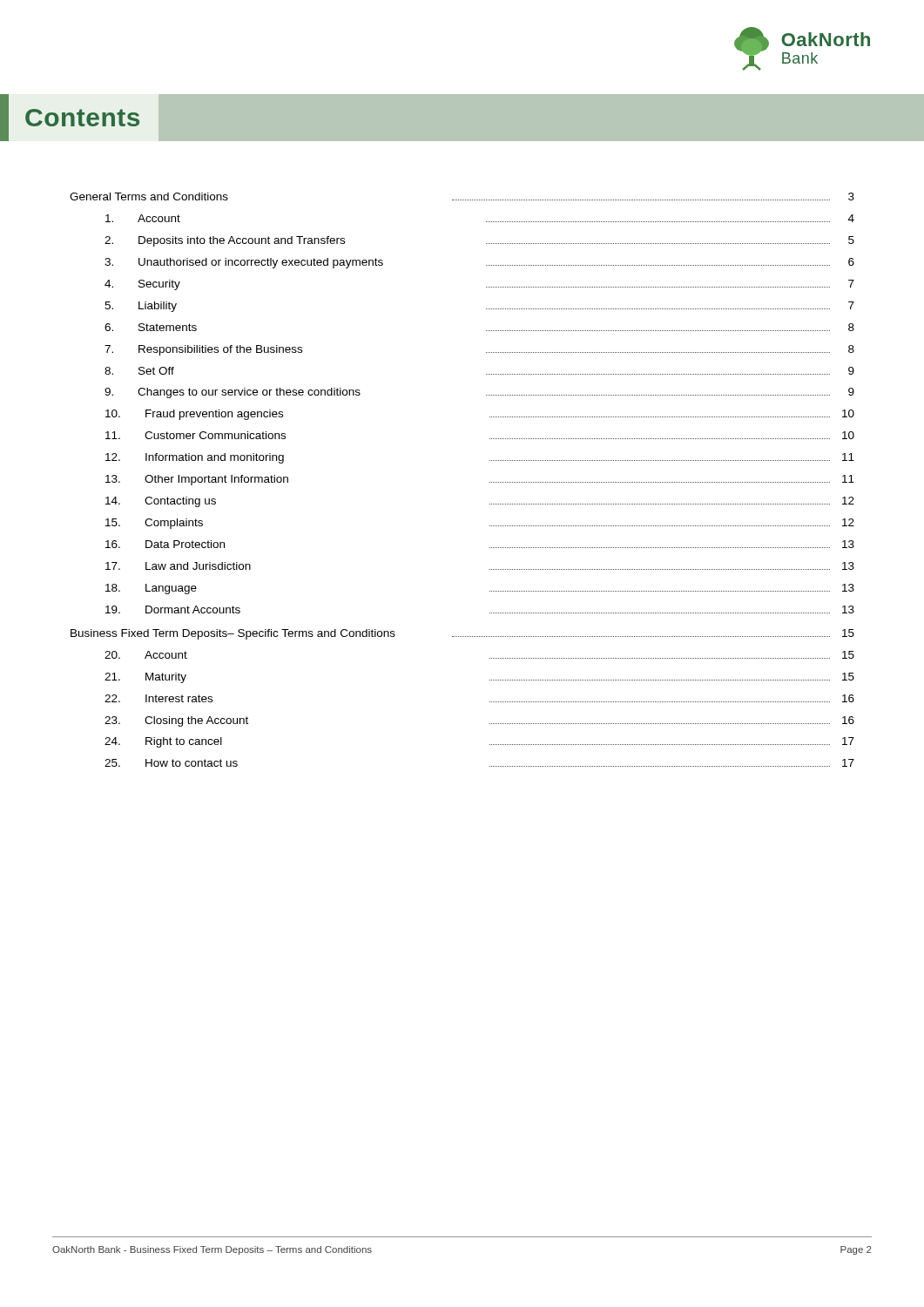Where is the passage that starts "25. How to contact us"?
This screenshot has height=1307, width=924.
click(479, 764)
